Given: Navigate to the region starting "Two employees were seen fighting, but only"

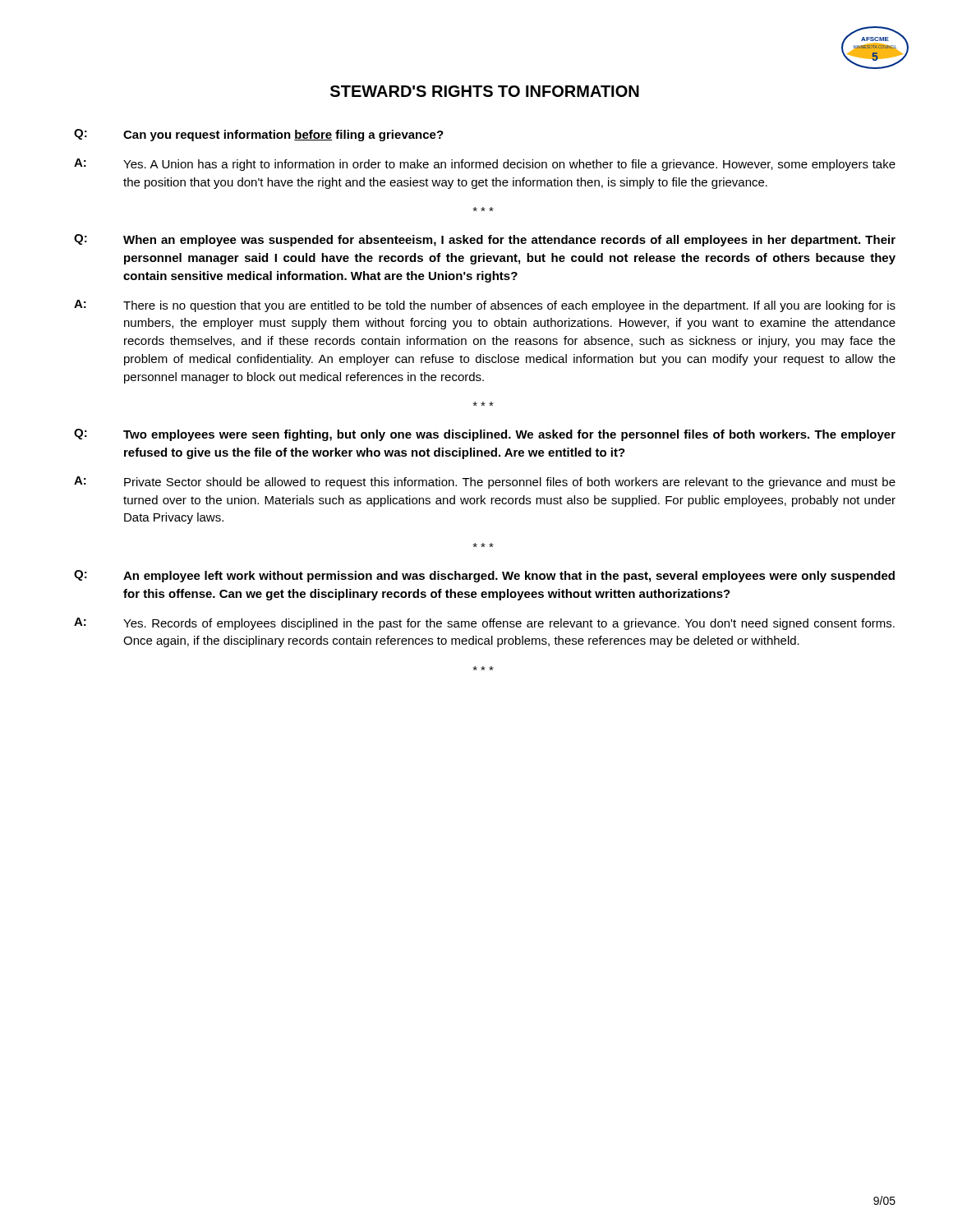Looking at the screenshot, I should pyautogui.click(x=509, y=443).
